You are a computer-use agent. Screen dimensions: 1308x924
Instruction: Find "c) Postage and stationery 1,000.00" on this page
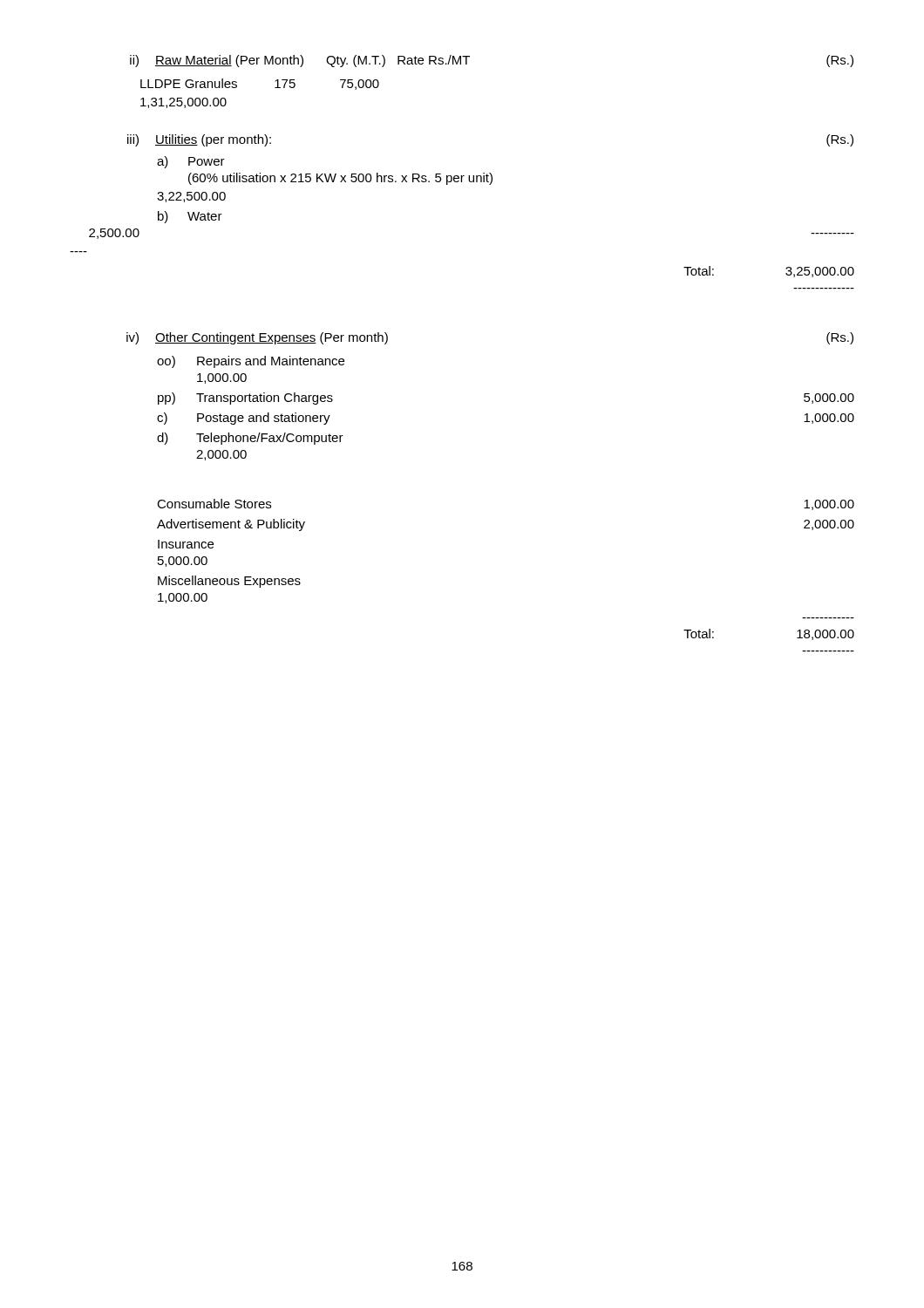pyautogui.click(x=267, y=417)
